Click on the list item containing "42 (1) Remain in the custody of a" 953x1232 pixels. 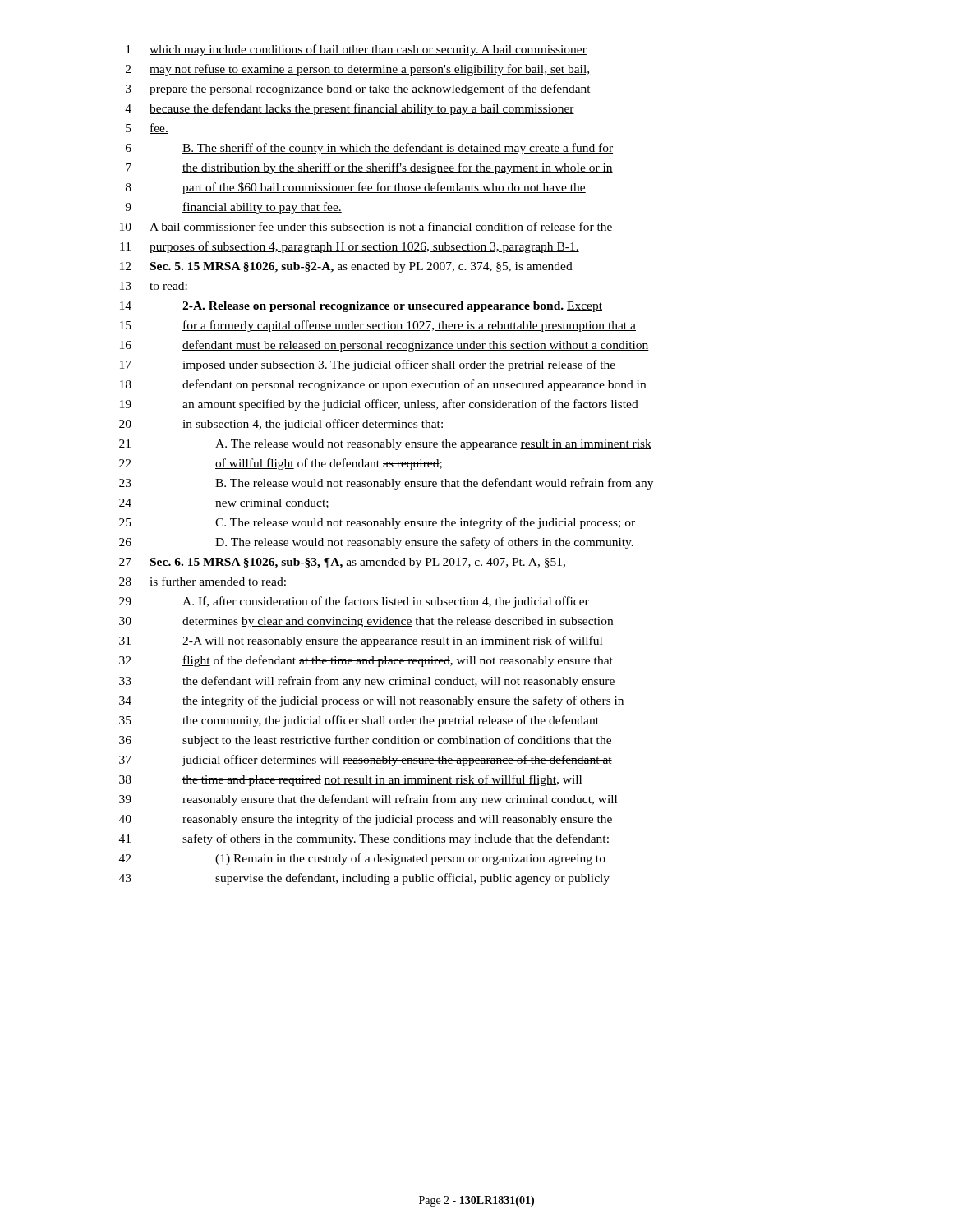pos(488,868)
